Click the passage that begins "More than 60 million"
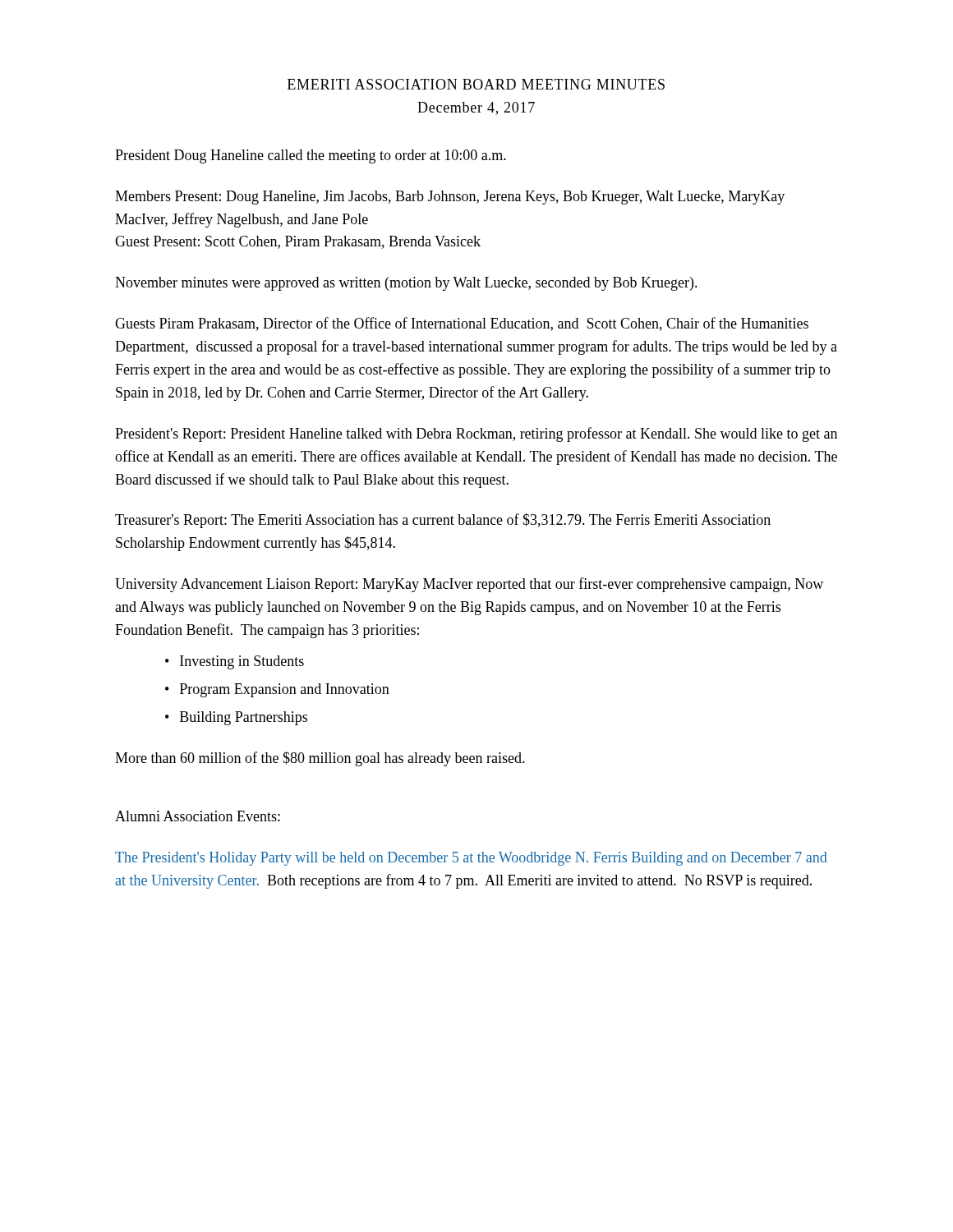Viewport: 953px width, 1232px height. (x=320, y=758)
